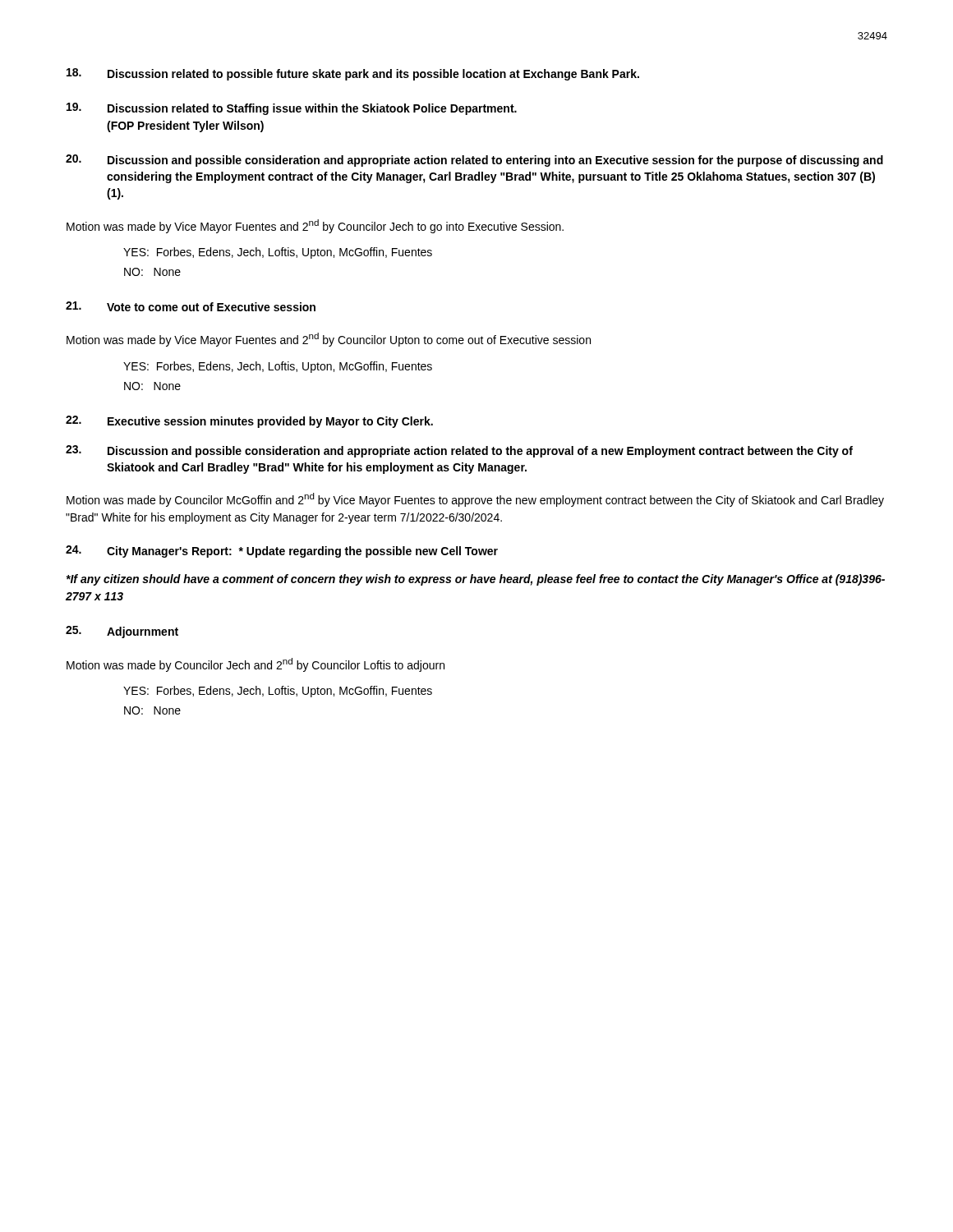Point to the text starting "24. City Manager's Report: * Update regarding the"
Image resolution: width=953 pixels, height=1232 pixels.
tap(476, 551)
